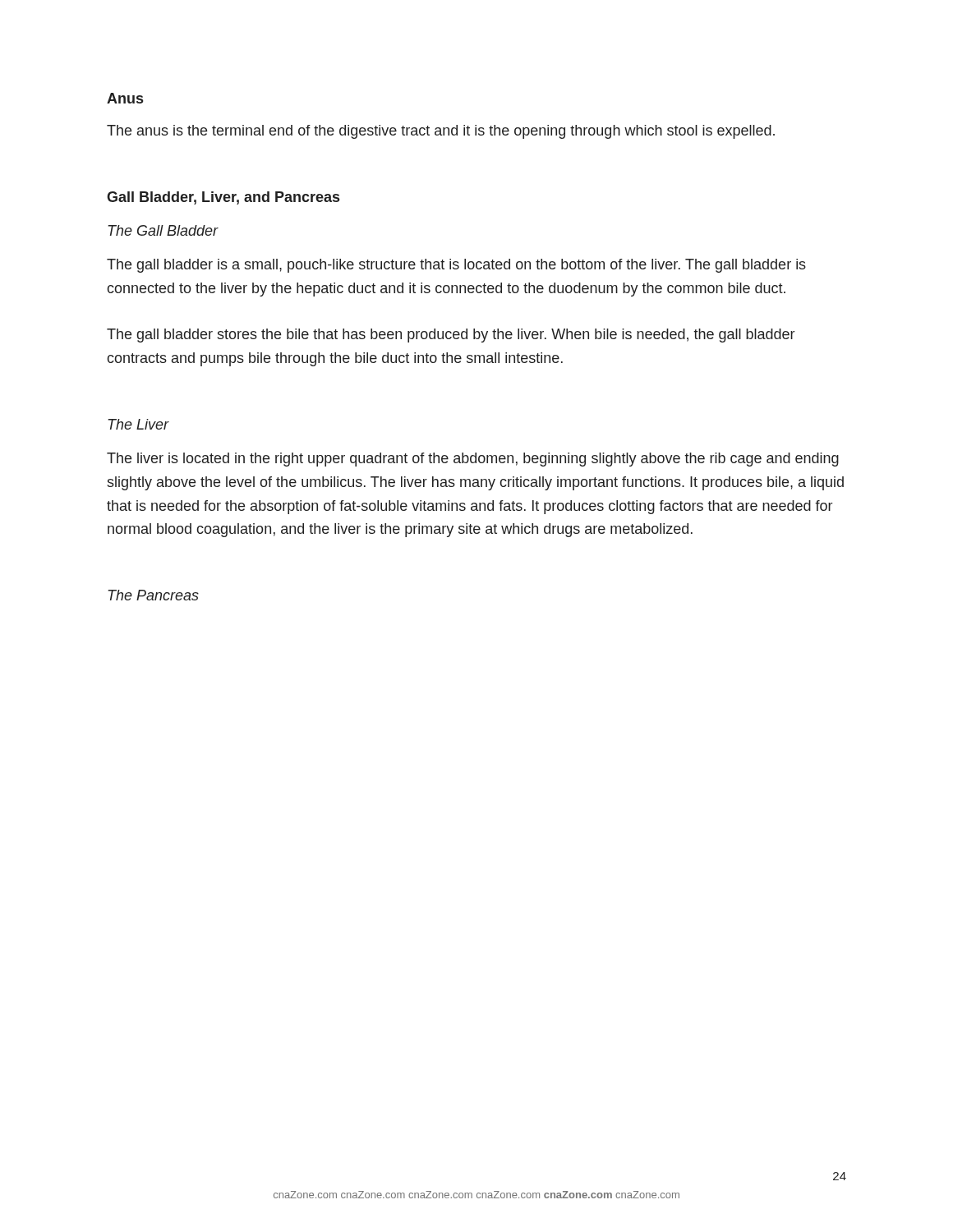Select the section header containing "Gall Bladder, Liver, and Pancreas"

tap(224, 197)
